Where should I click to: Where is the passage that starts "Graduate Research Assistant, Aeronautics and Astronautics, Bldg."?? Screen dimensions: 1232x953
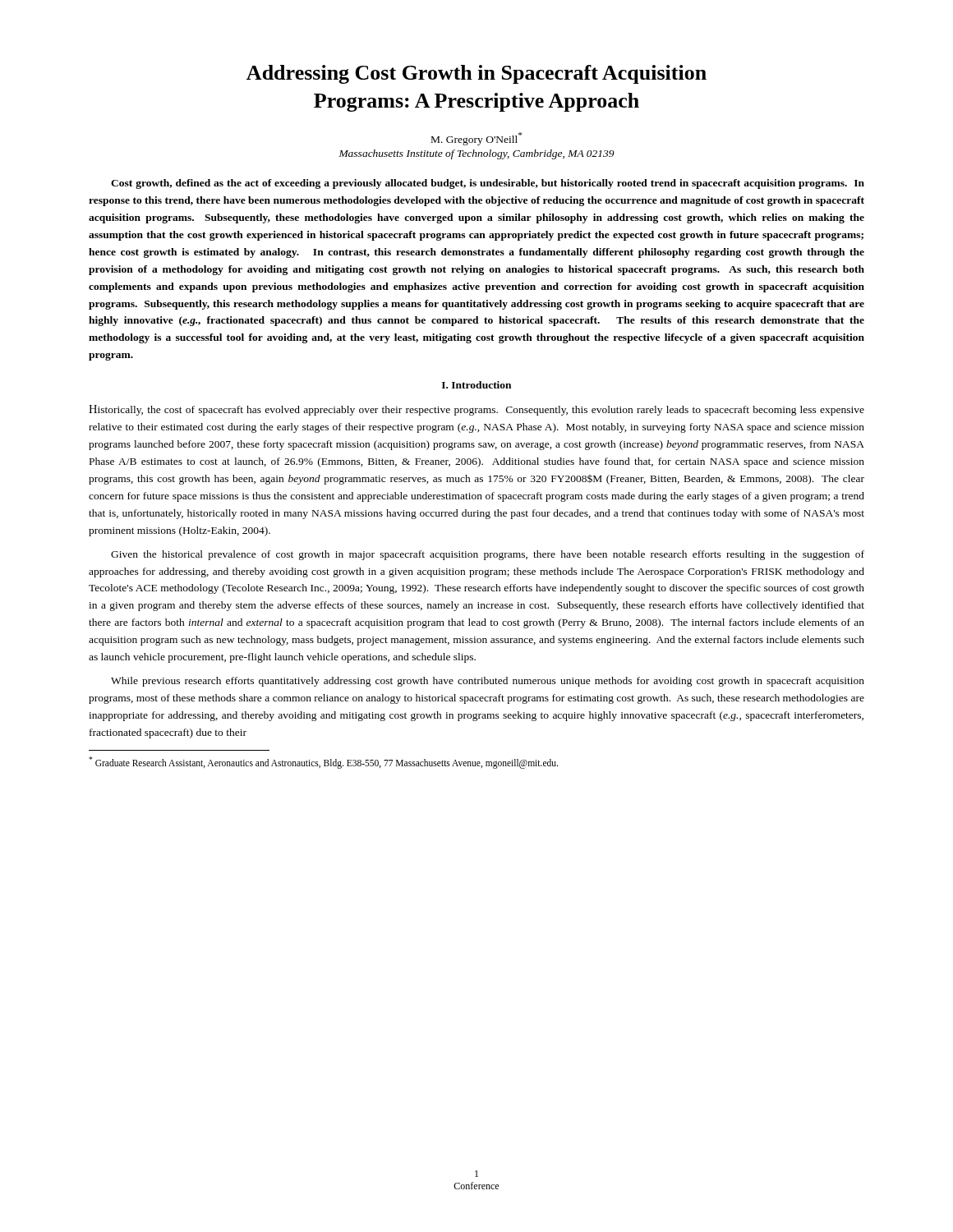(x=324, y=761)
